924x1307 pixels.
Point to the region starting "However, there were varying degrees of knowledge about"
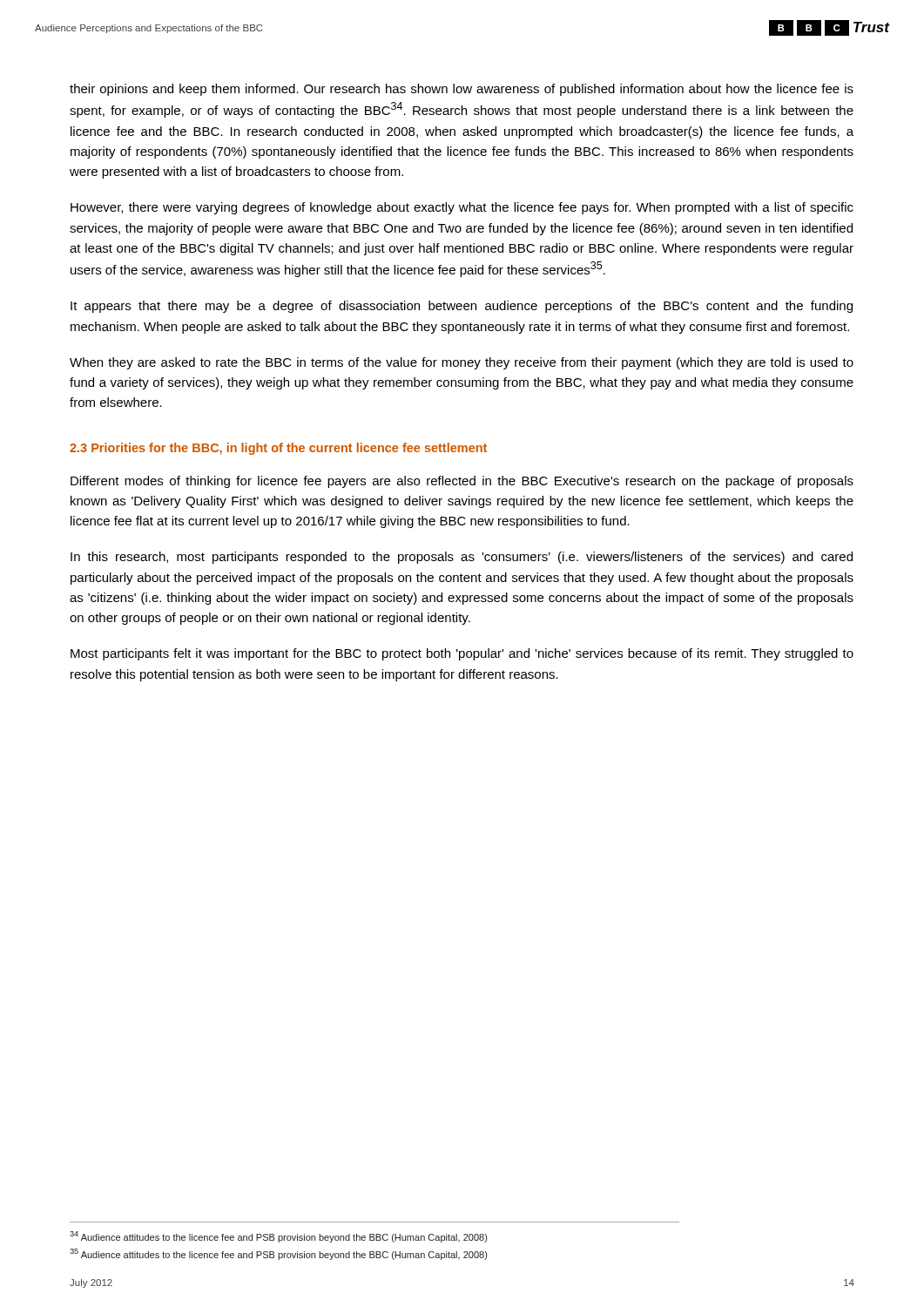point(462,238)
